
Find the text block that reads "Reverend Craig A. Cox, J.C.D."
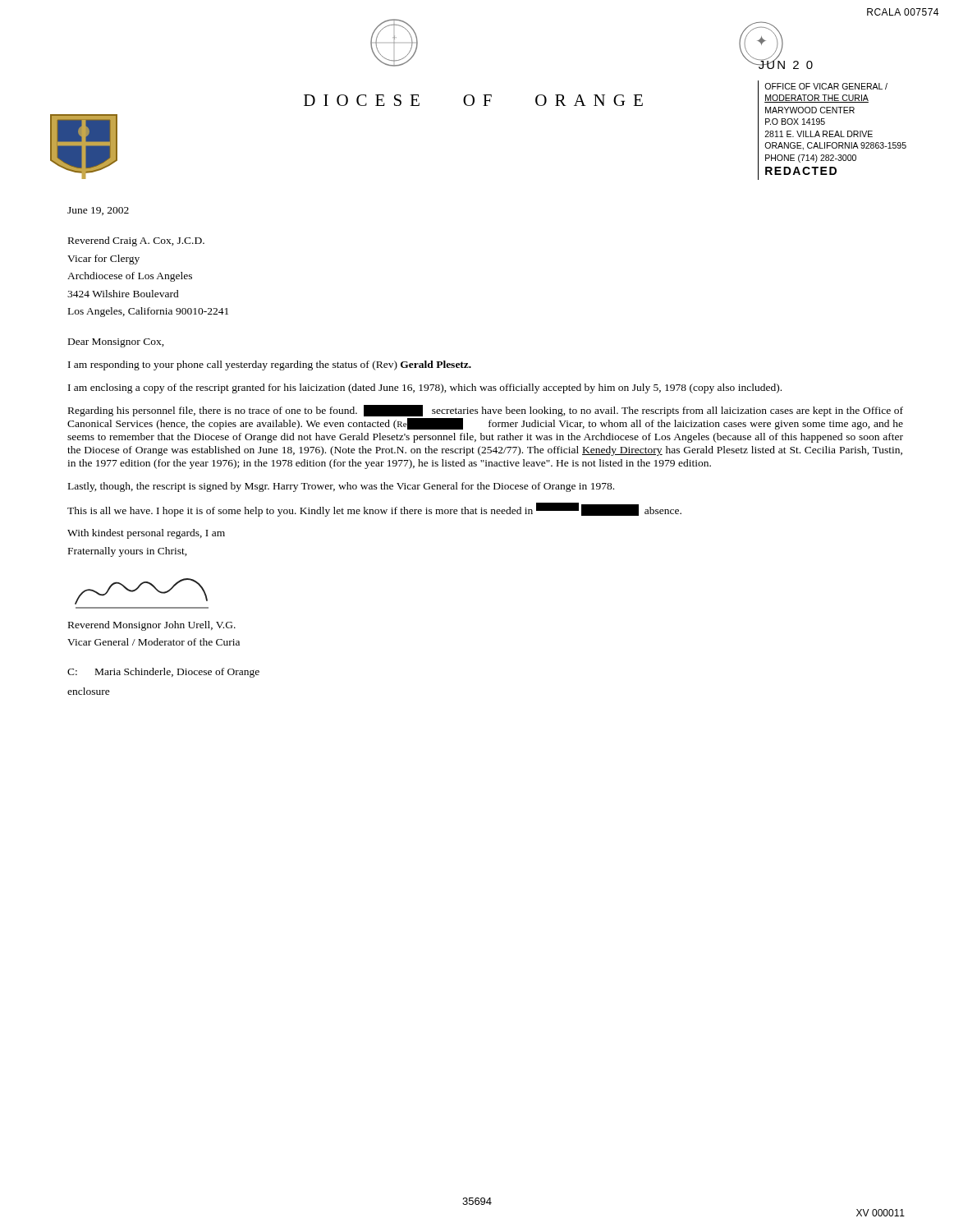click(148, 276)
